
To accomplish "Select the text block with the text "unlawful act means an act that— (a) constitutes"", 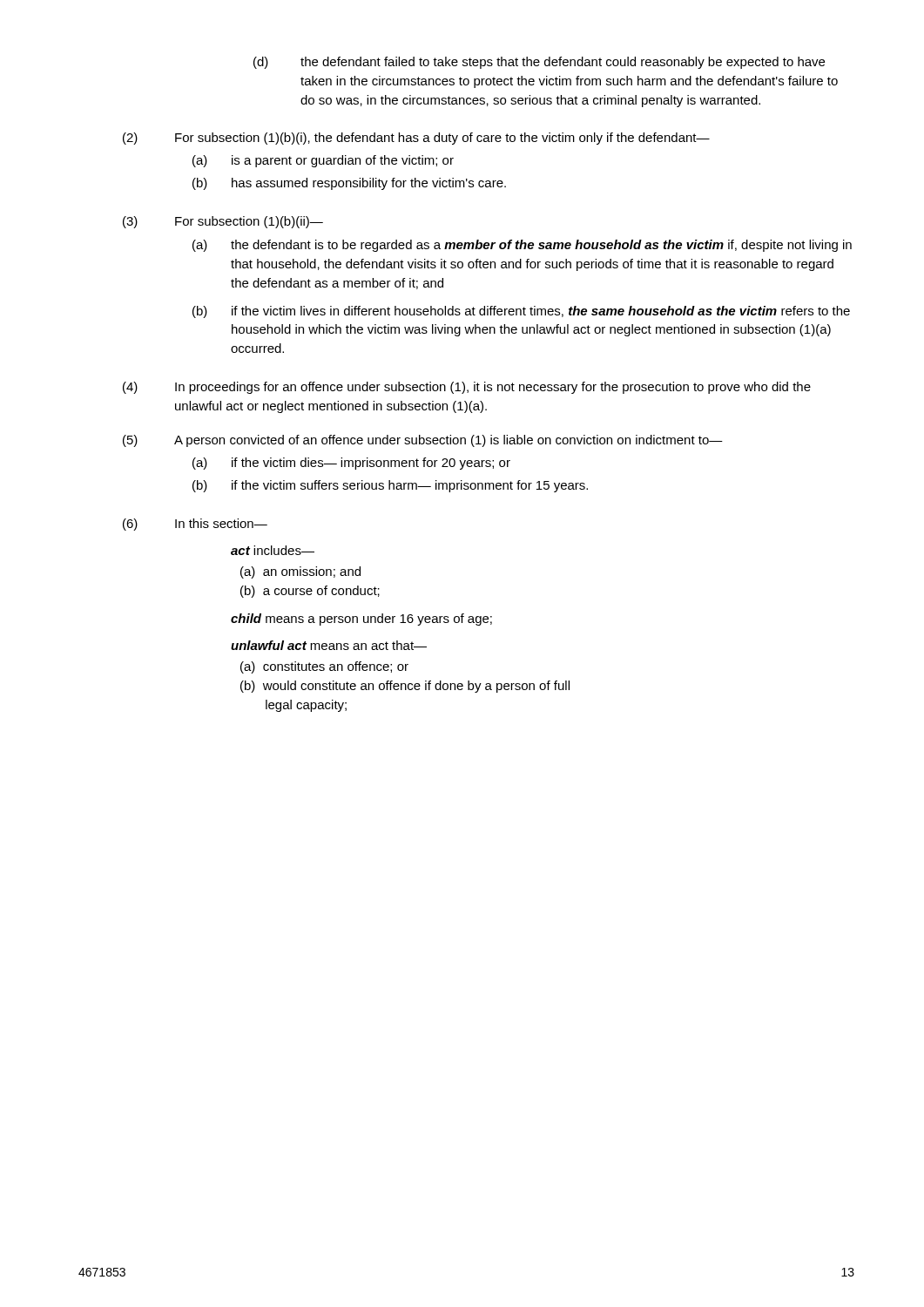I will pyautogui.click(x=543, y=676).
